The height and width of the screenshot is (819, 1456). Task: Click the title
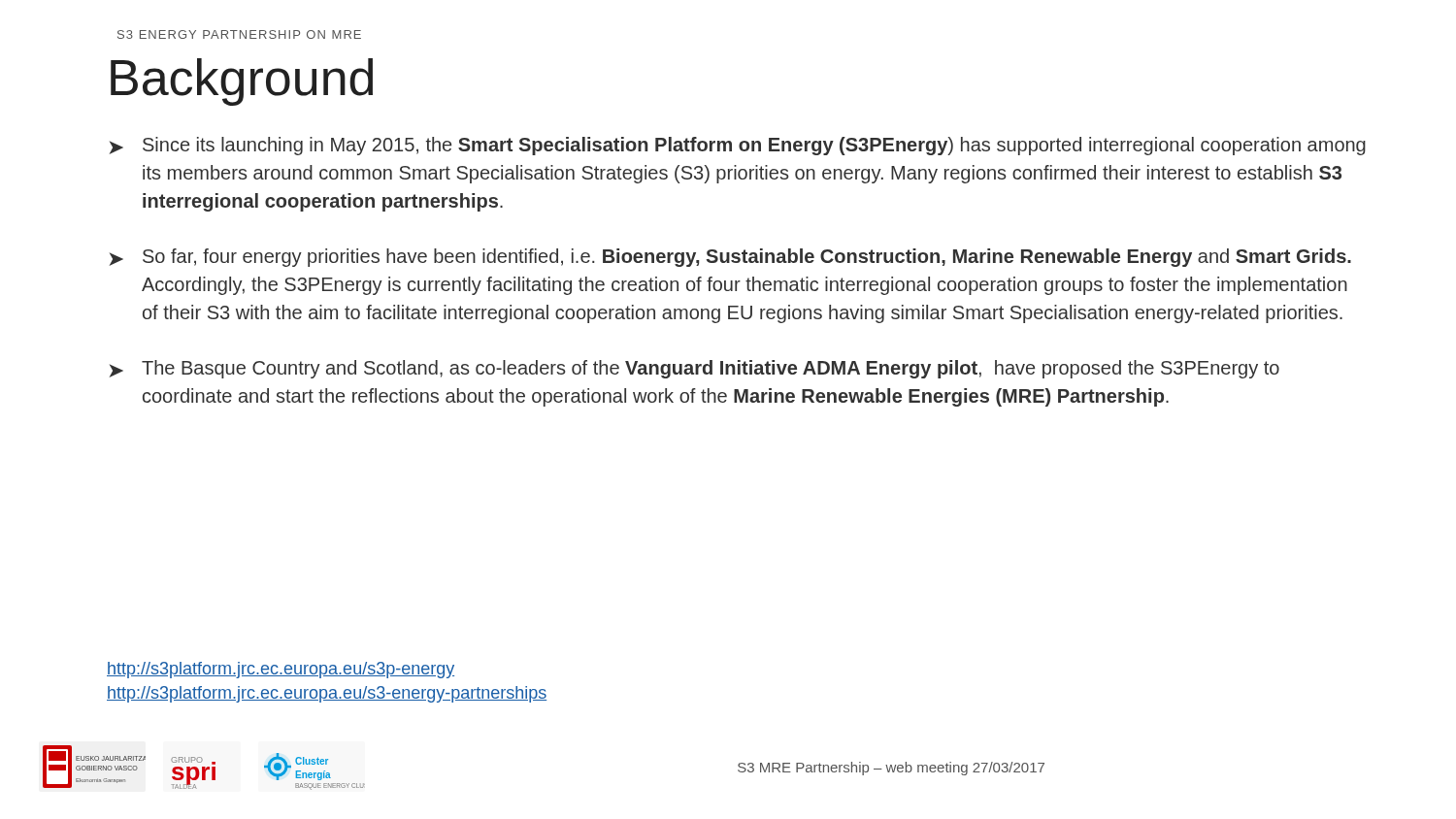241,78
